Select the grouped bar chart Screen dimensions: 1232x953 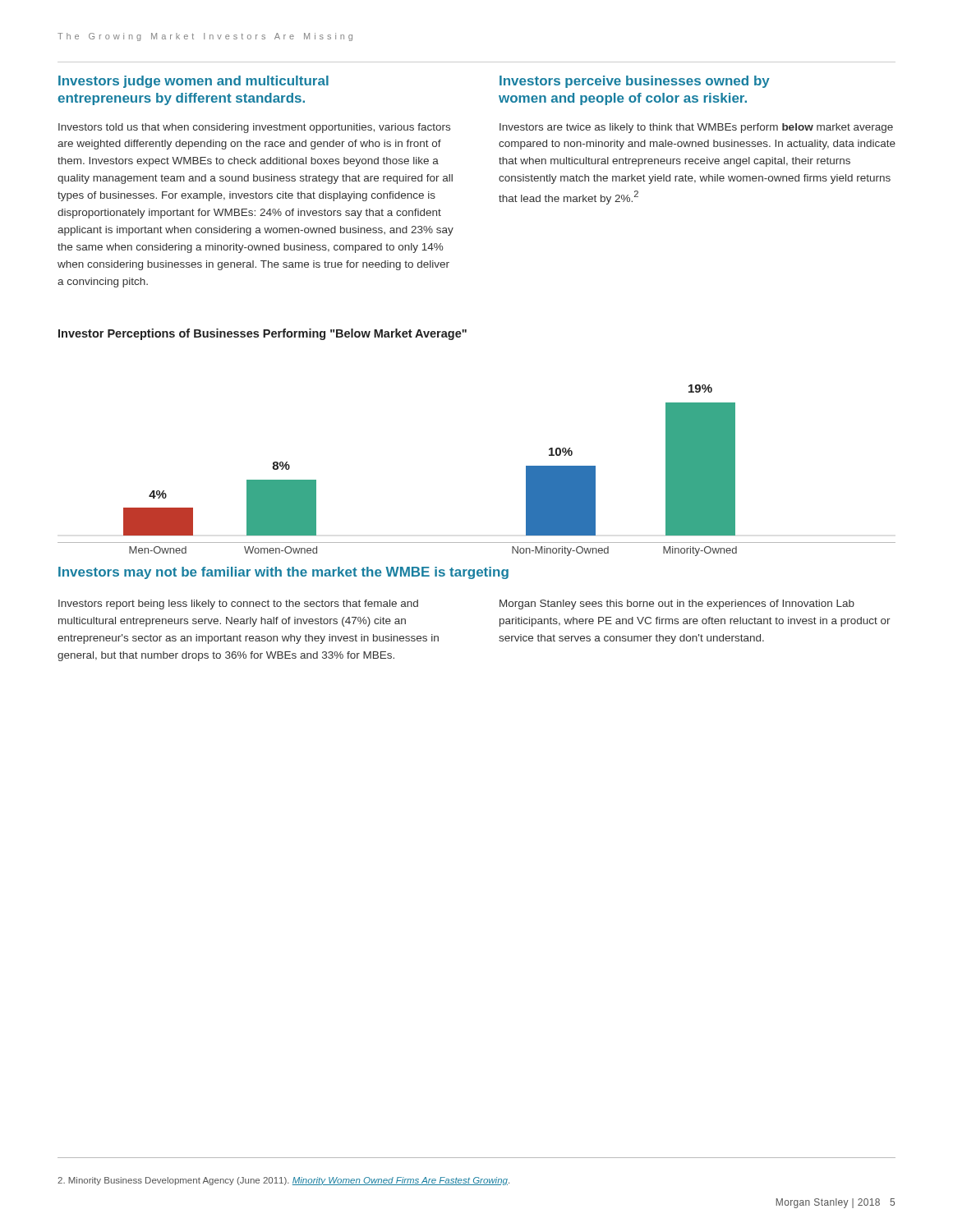point(476,471)
